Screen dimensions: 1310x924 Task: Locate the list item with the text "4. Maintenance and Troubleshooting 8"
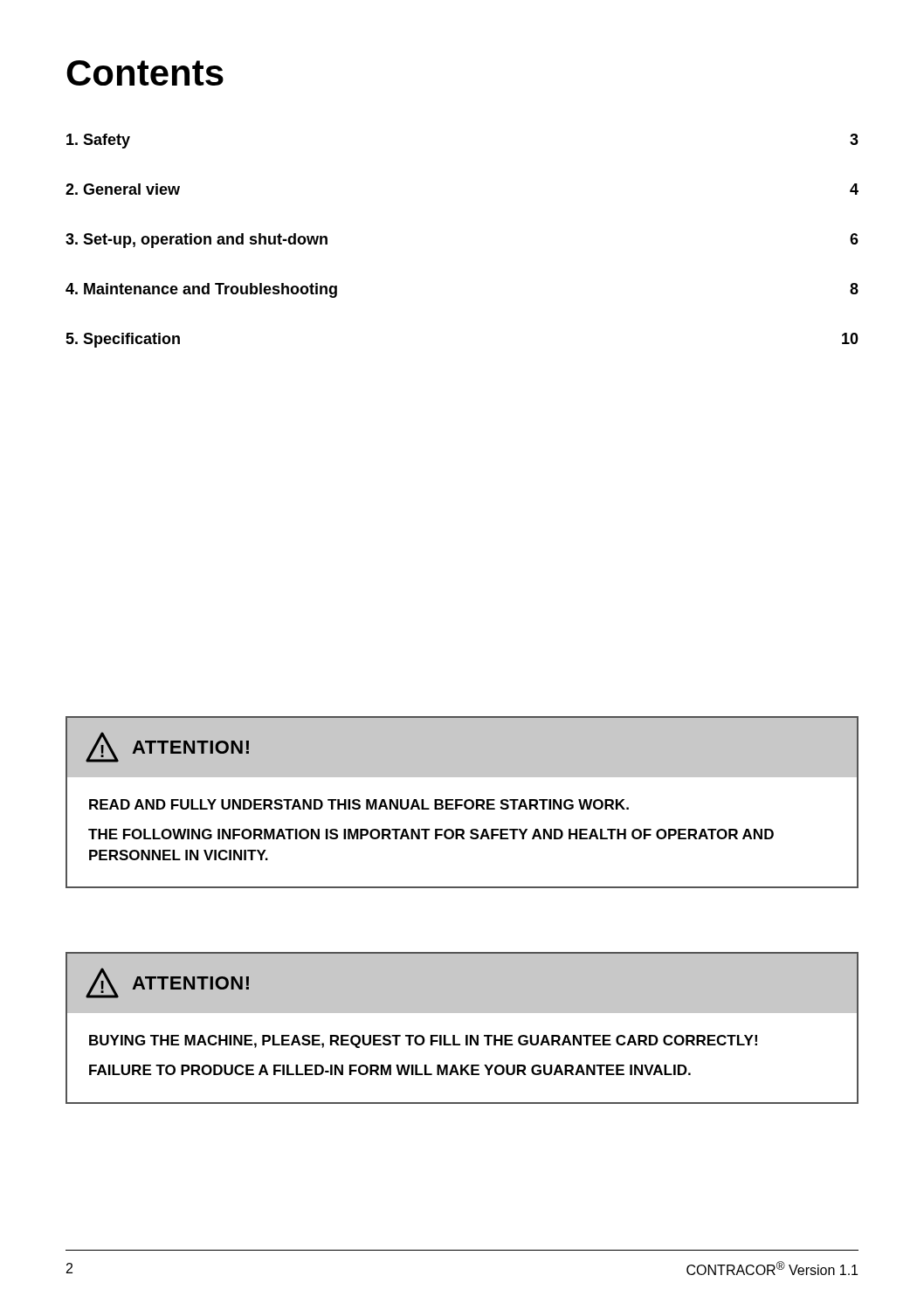204,290
